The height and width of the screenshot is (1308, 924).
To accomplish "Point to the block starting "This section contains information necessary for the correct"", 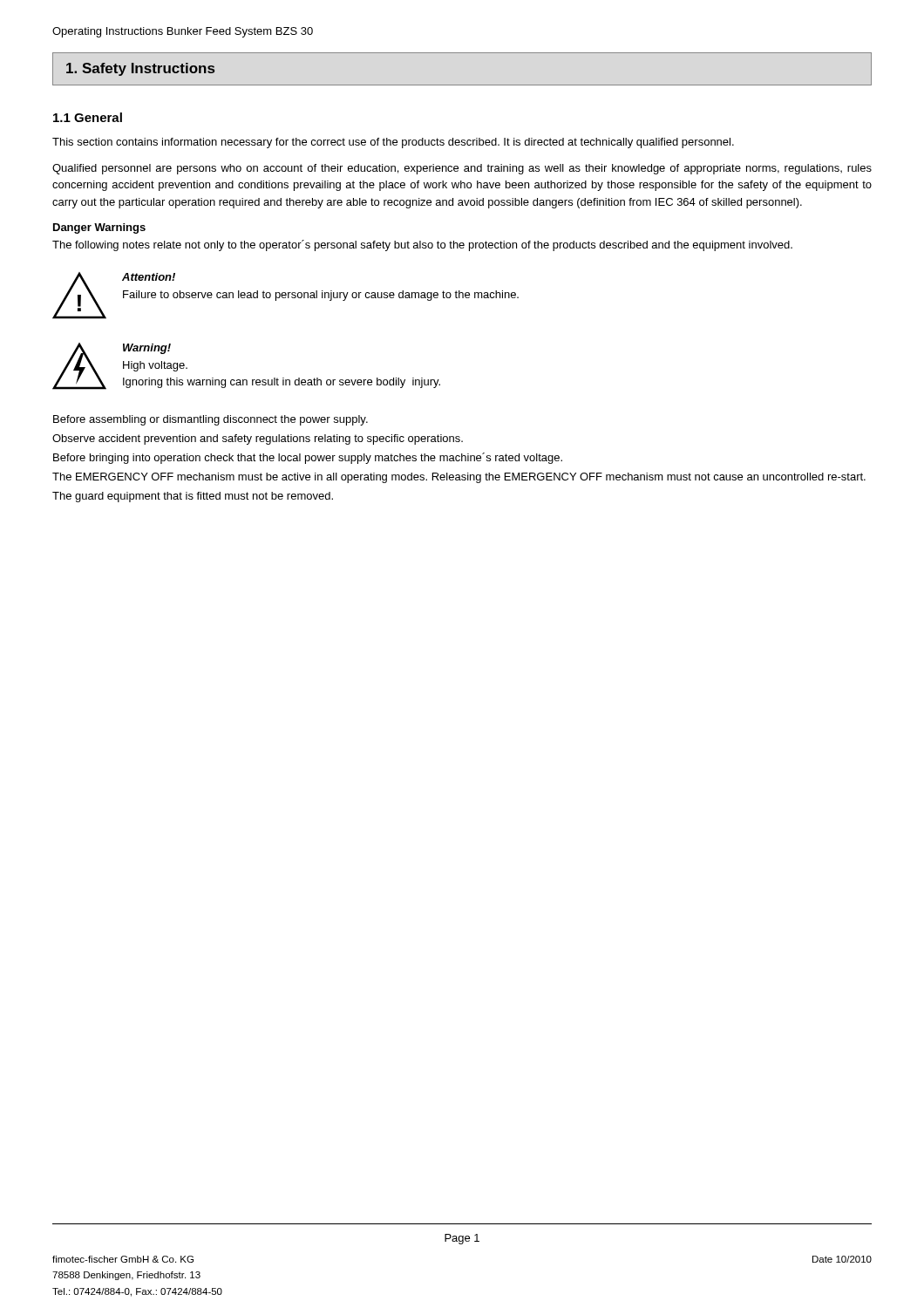I will click(393, 142).
